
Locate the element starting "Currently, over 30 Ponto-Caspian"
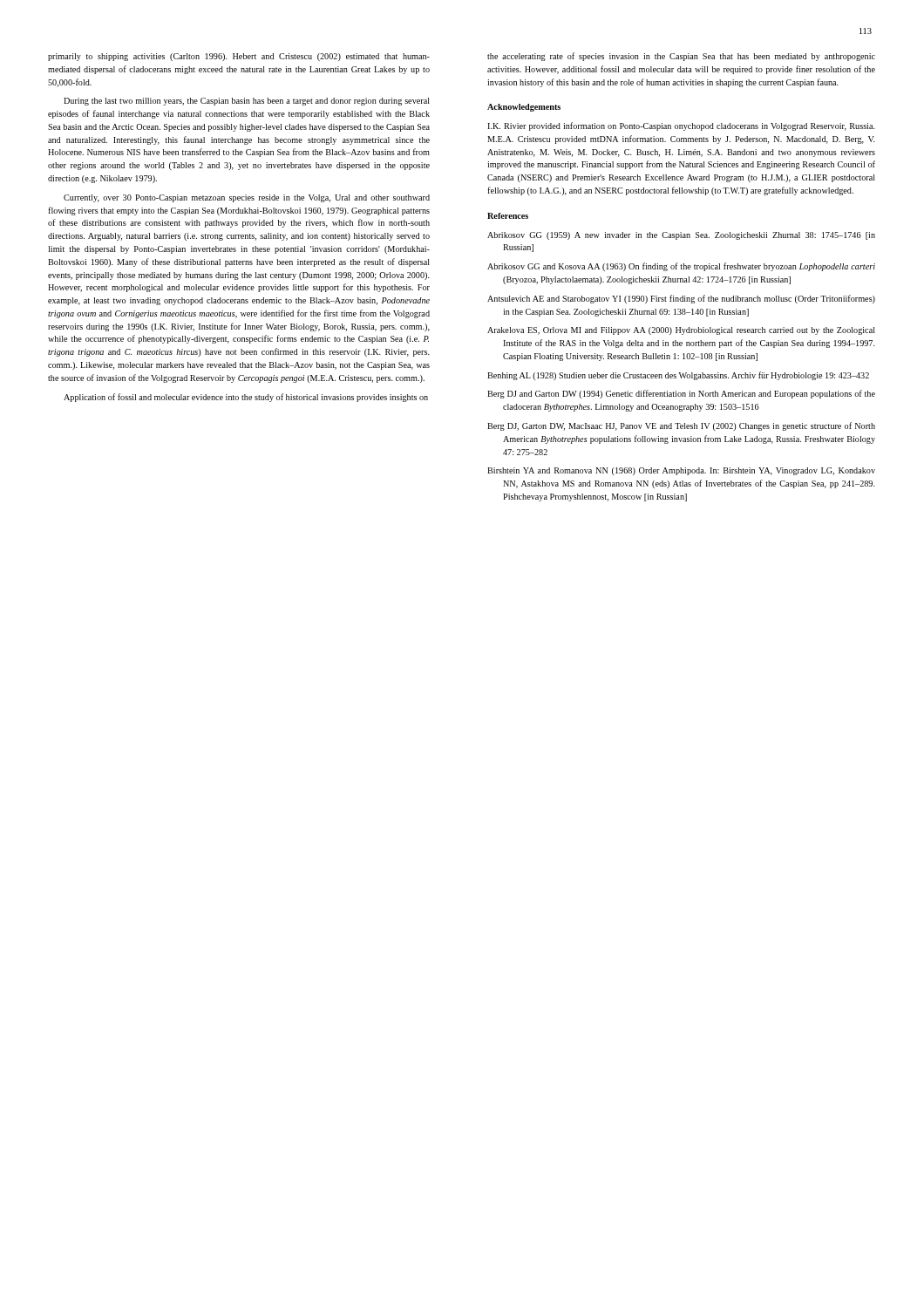(239, 288)
